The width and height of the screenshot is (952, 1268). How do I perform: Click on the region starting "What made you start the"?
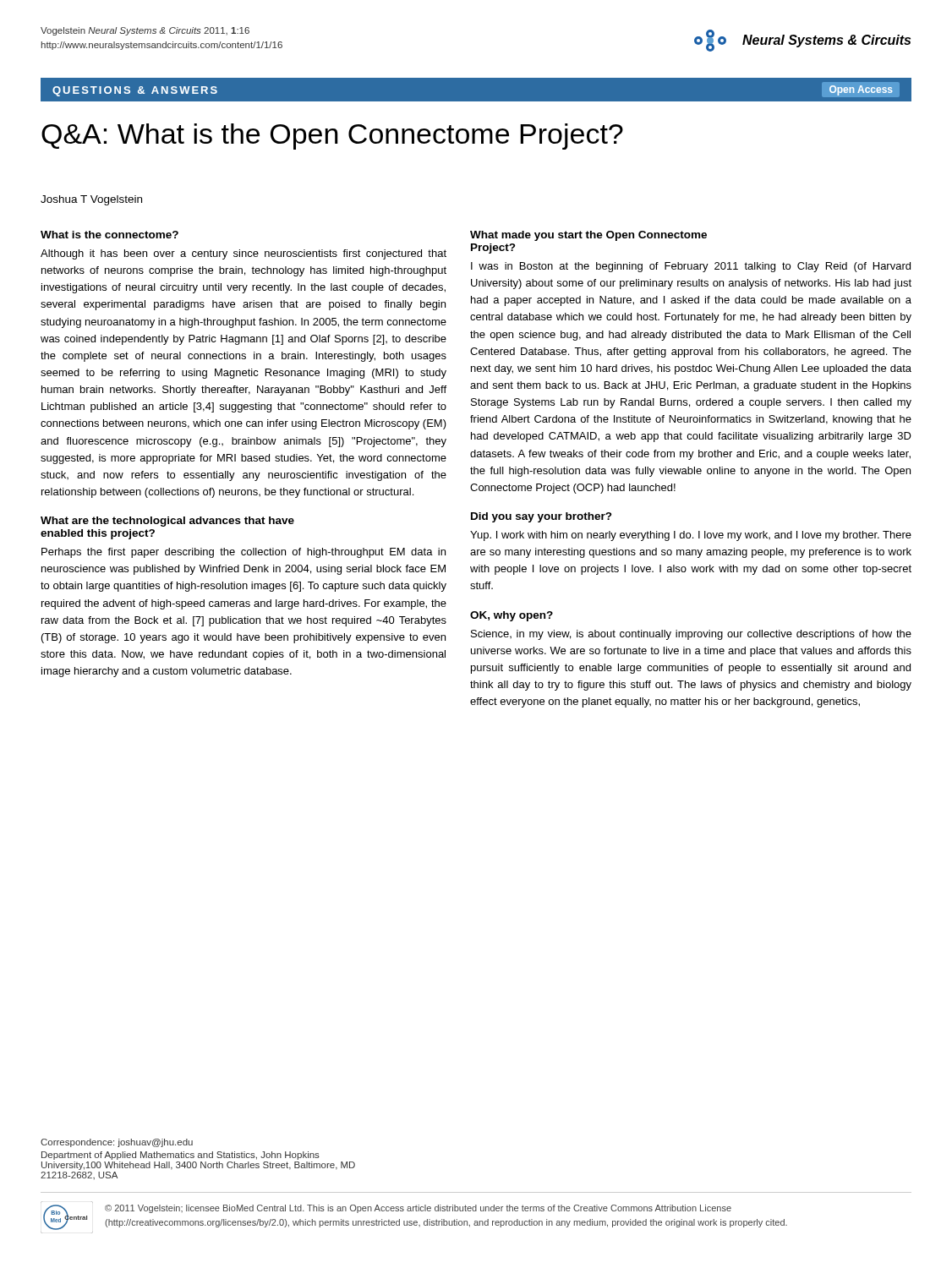click(589, 241)
